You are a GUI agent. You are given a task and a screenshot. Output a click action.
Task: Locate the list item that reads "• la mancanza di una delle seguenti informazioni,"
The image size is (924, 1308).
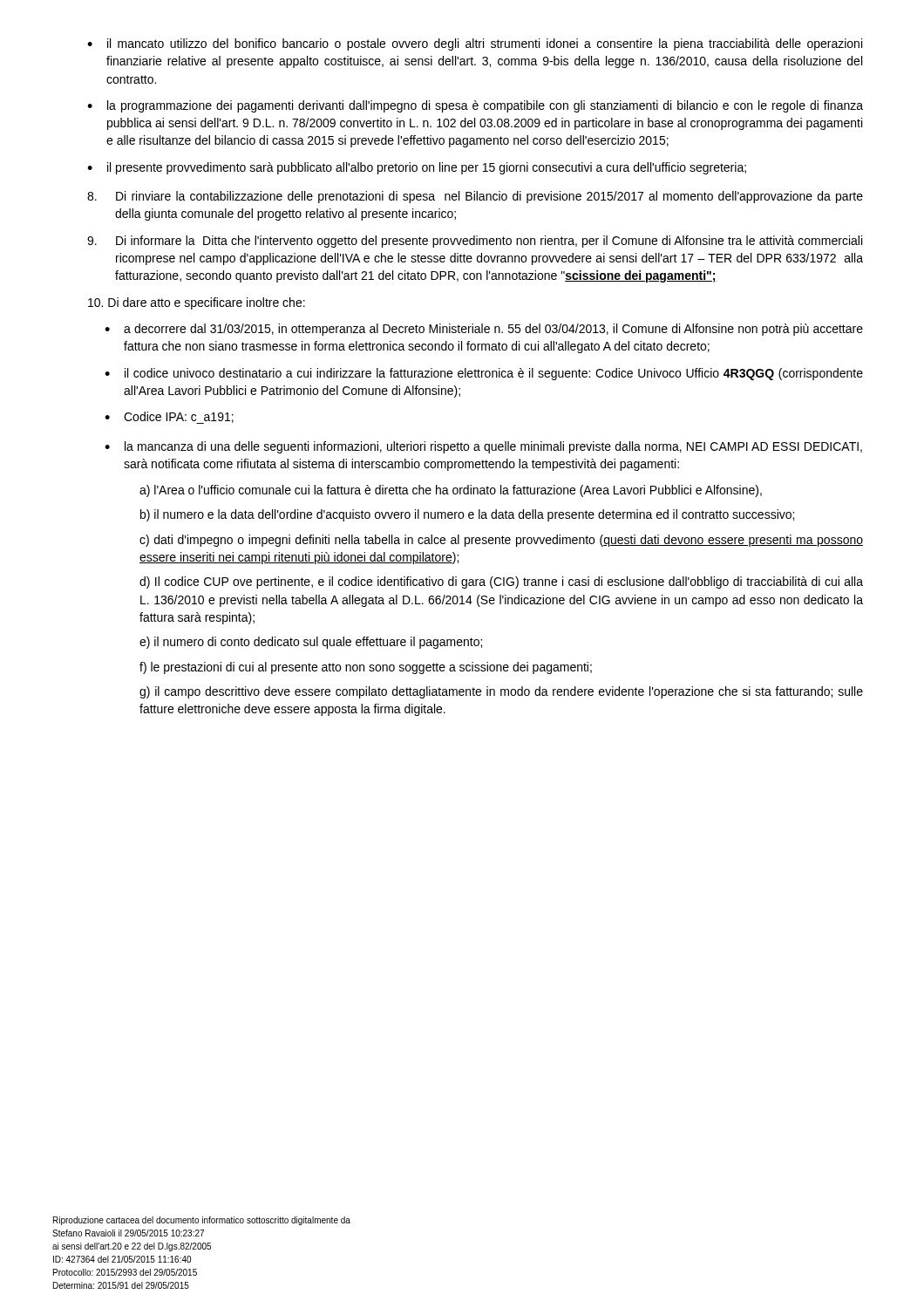[x=484, y=455]
